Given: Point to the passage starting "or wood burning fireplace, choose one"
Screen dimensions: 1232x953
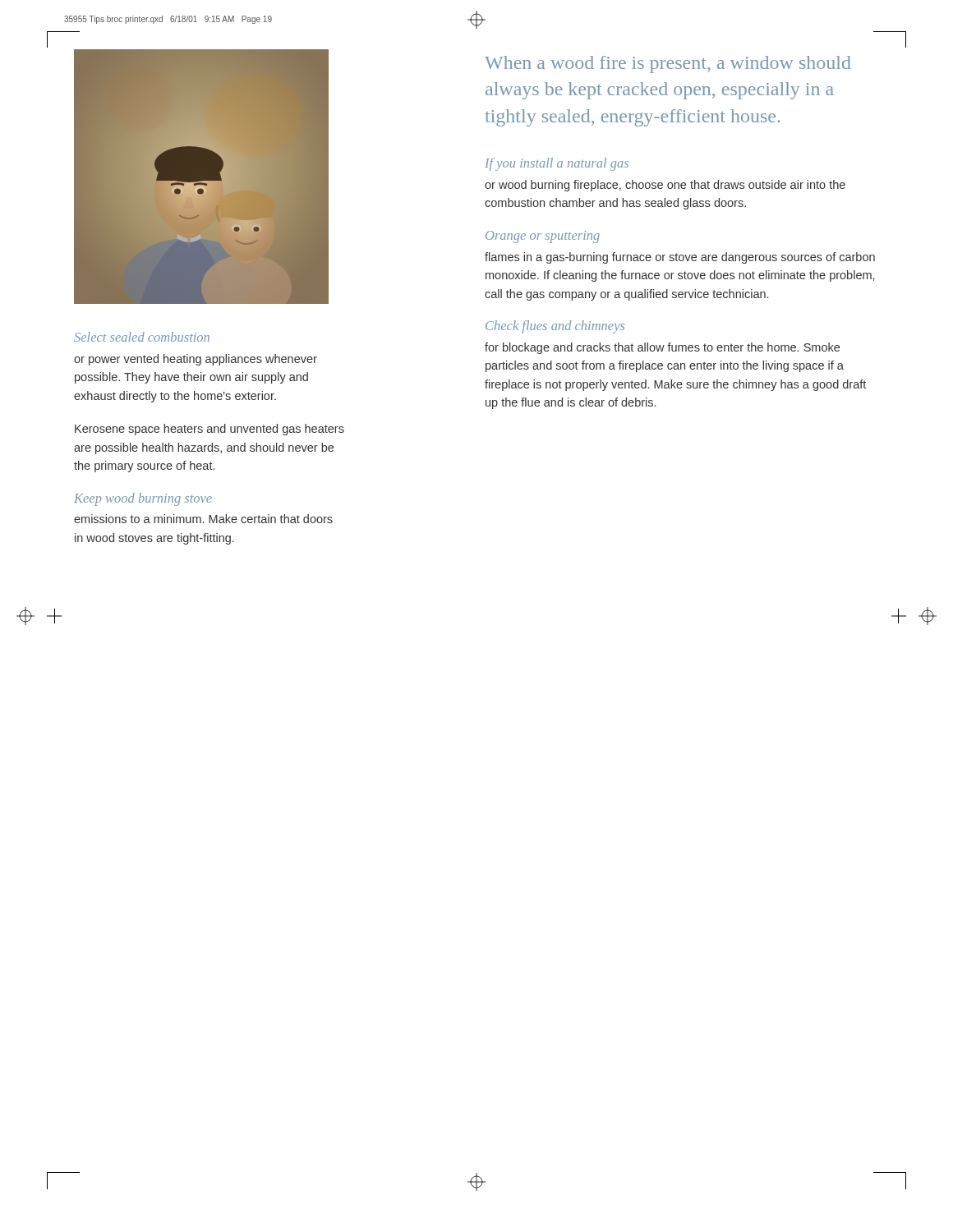Looking at the screenshot, I should click(665, 194).
